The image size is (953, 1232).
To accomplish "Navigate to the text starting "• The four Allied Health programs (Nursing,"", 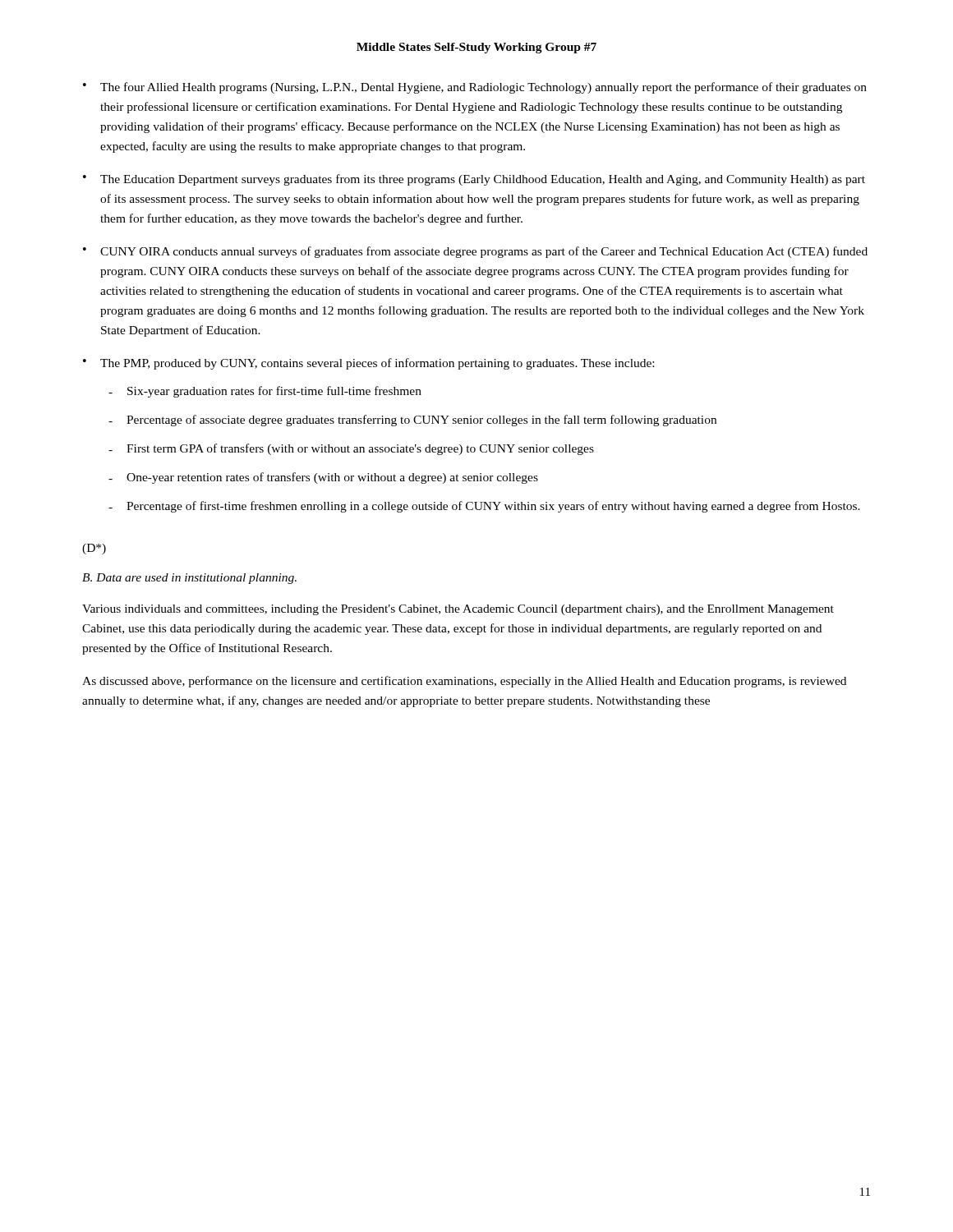I will pos(476,117).
